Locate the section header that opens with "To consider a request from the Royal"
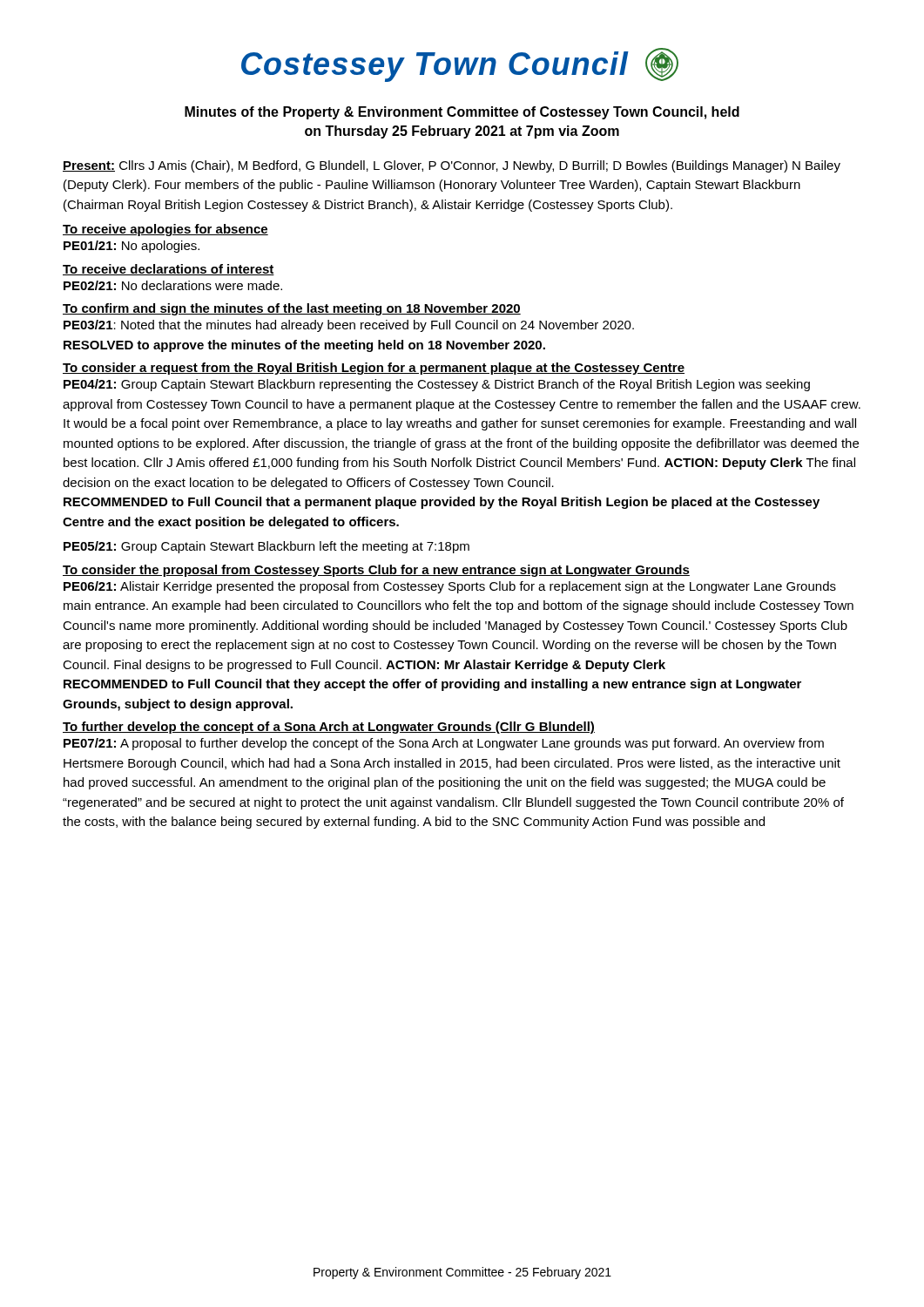 pos(374,368)
